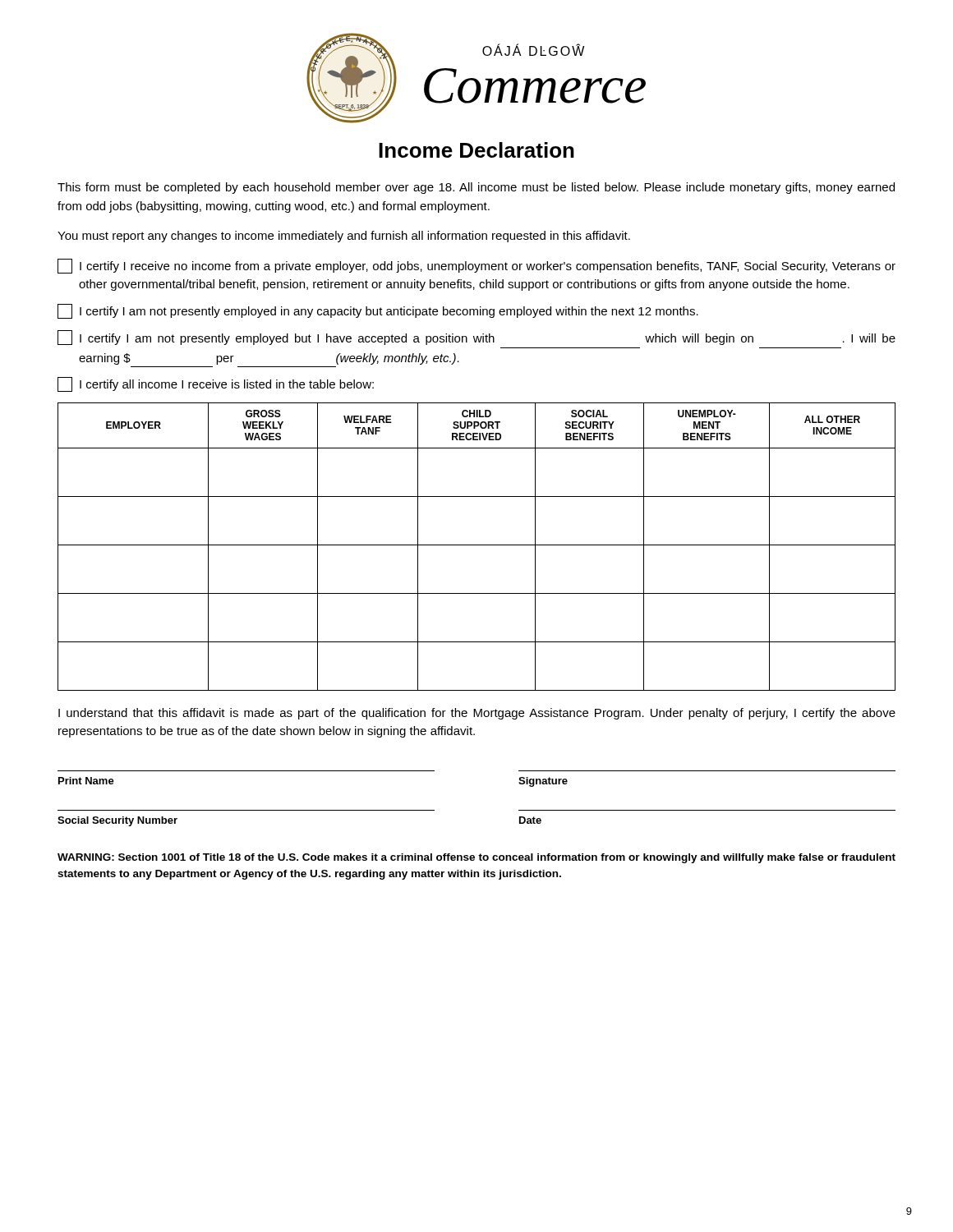Click on the text block that says "You must report any changes to income"
The height and width of the screenshot is (1232, 953).
coord(344,235)
